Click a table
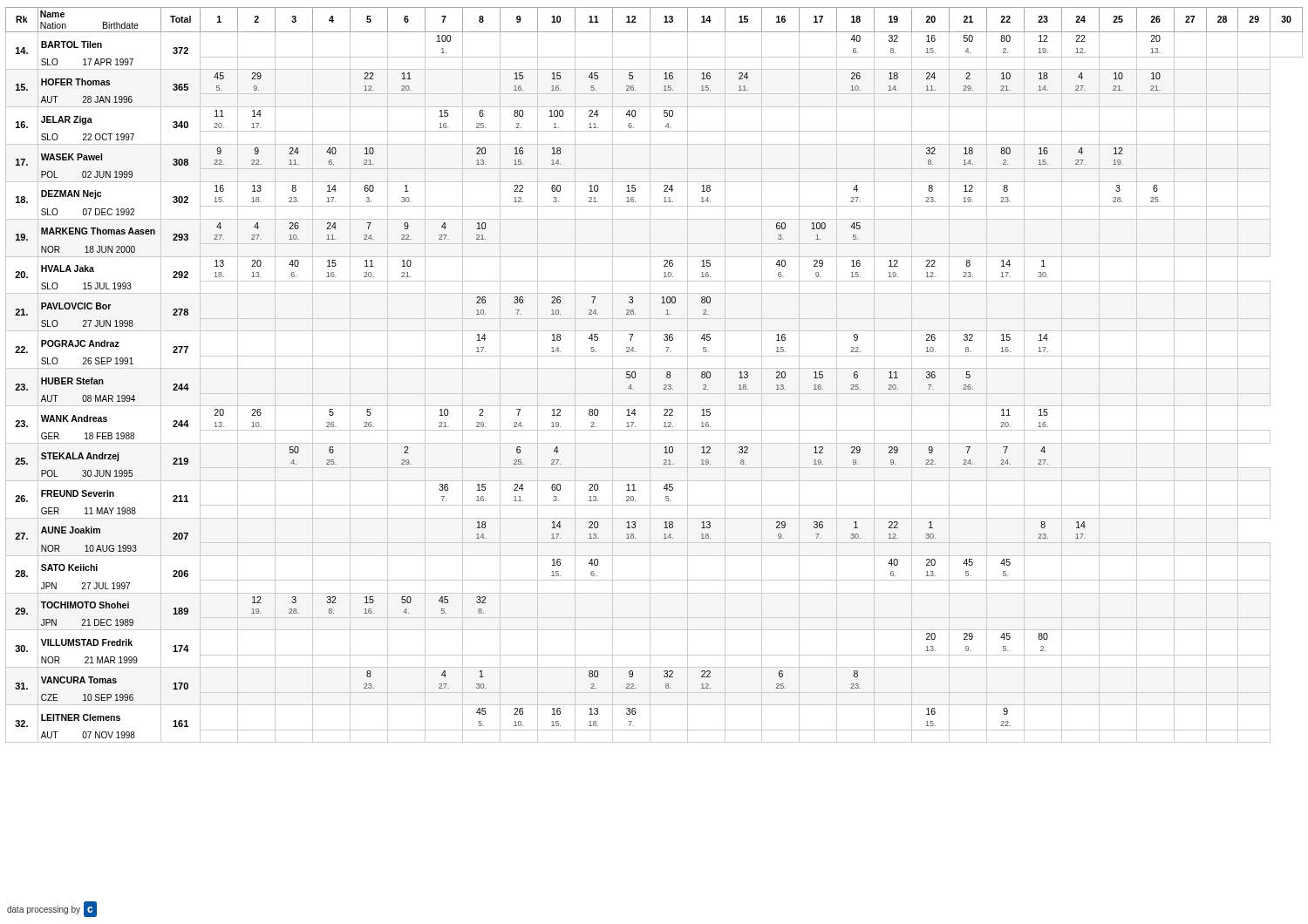Screen dimensions: 924x1308 [x=654, y=375]
